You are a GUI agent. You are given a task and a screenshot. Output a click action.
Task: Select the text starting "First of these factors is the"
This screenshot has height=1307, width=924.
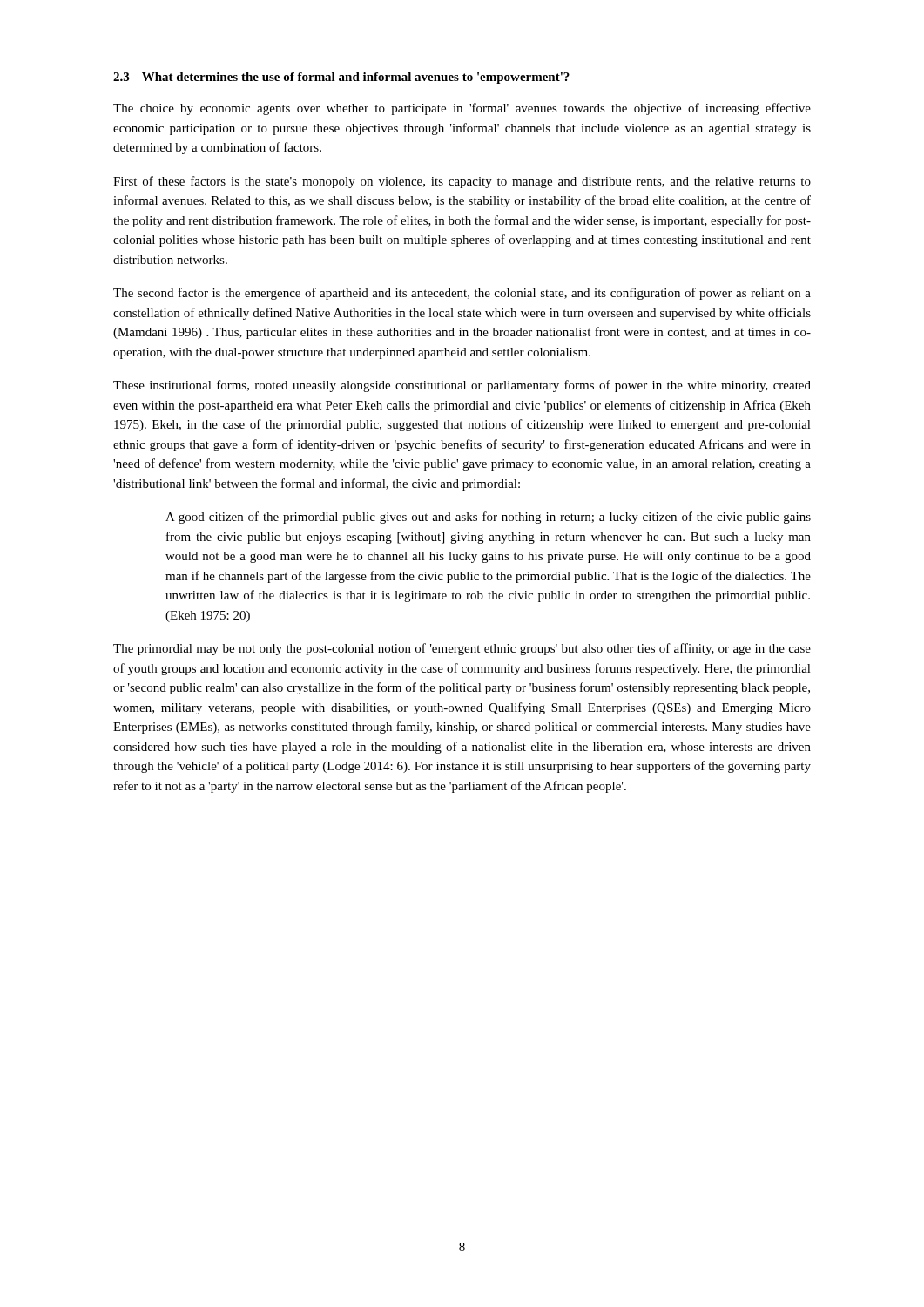(x=462, y=220)
